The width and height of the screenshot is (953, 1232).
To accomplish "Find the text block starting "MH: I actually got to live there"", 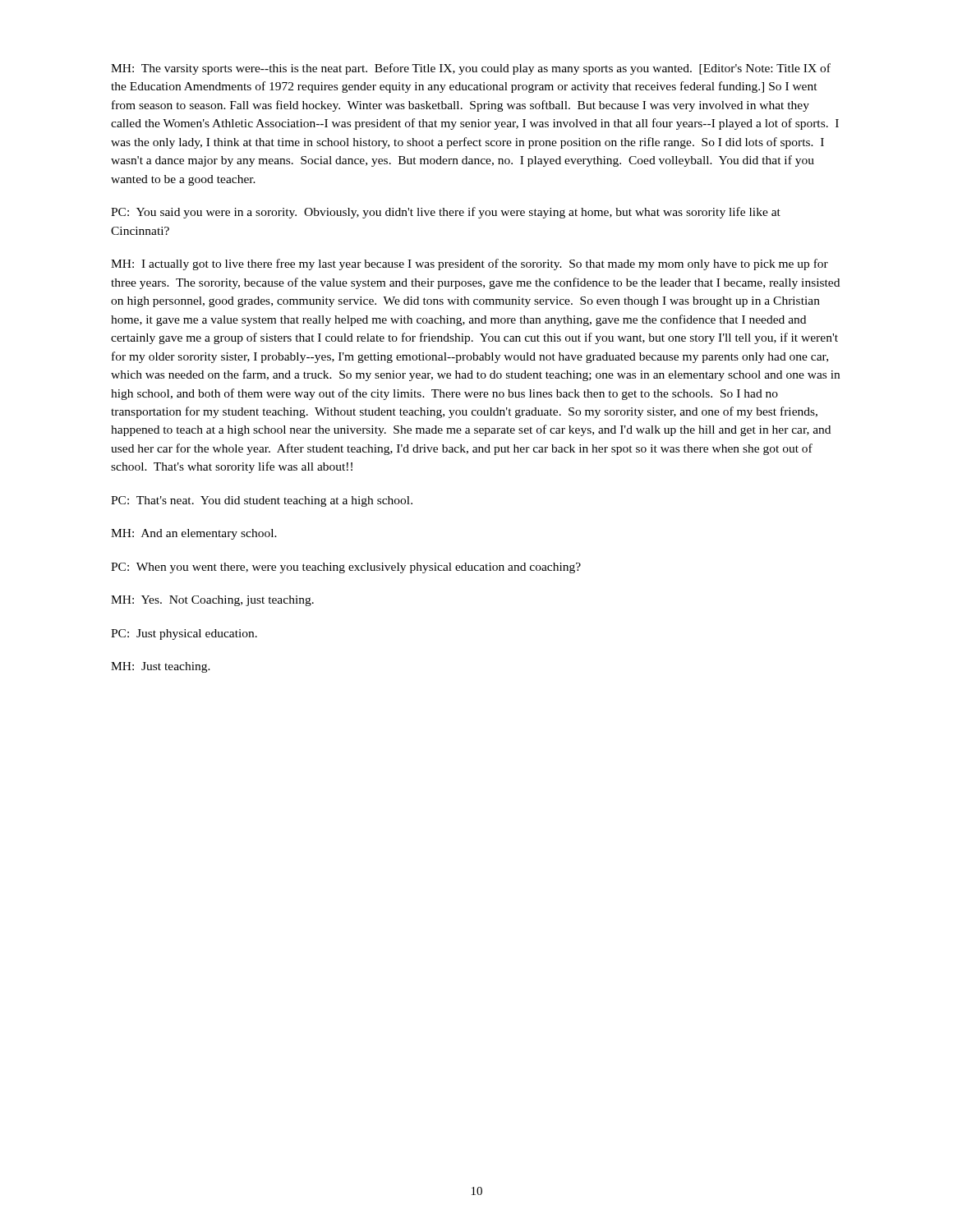I will click(476, 365).
